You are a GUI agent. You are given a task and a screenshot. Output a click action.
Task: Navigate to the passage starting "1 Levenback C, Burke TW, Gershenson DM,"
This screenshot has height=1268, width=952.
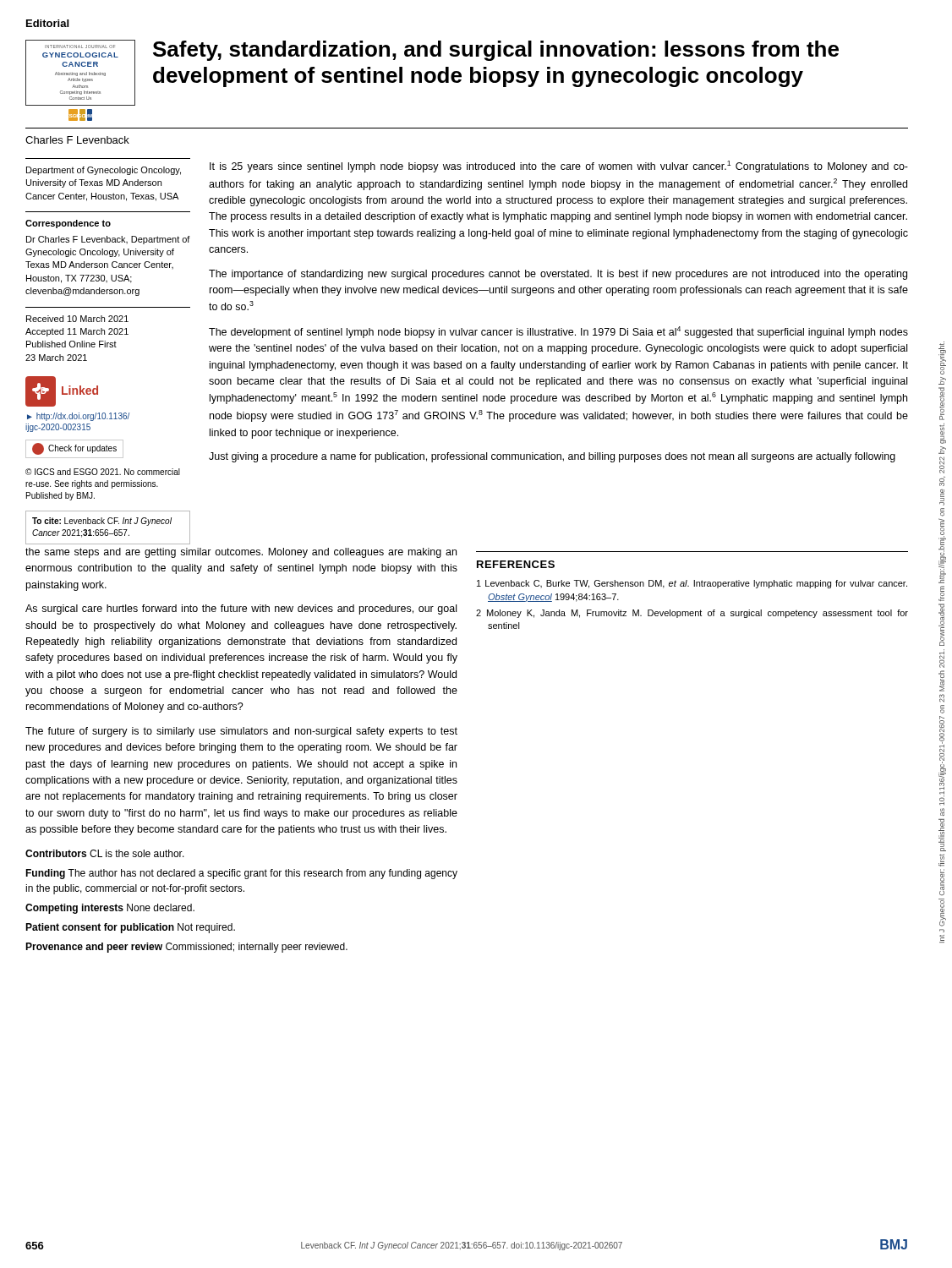coord(692,590)
